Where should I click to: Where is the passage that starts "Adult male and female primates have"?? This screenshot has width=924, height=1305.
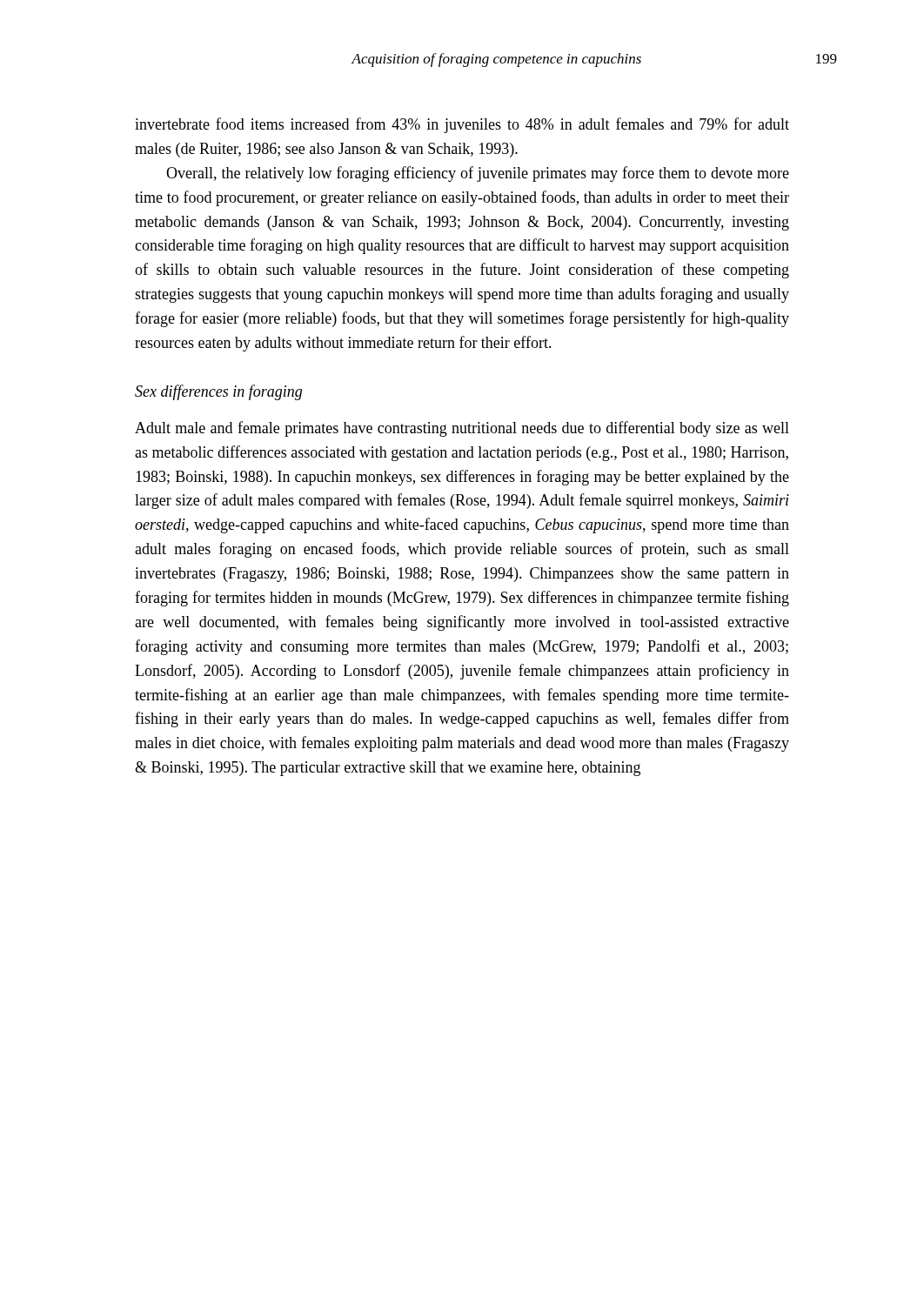[x=462, y=599]
